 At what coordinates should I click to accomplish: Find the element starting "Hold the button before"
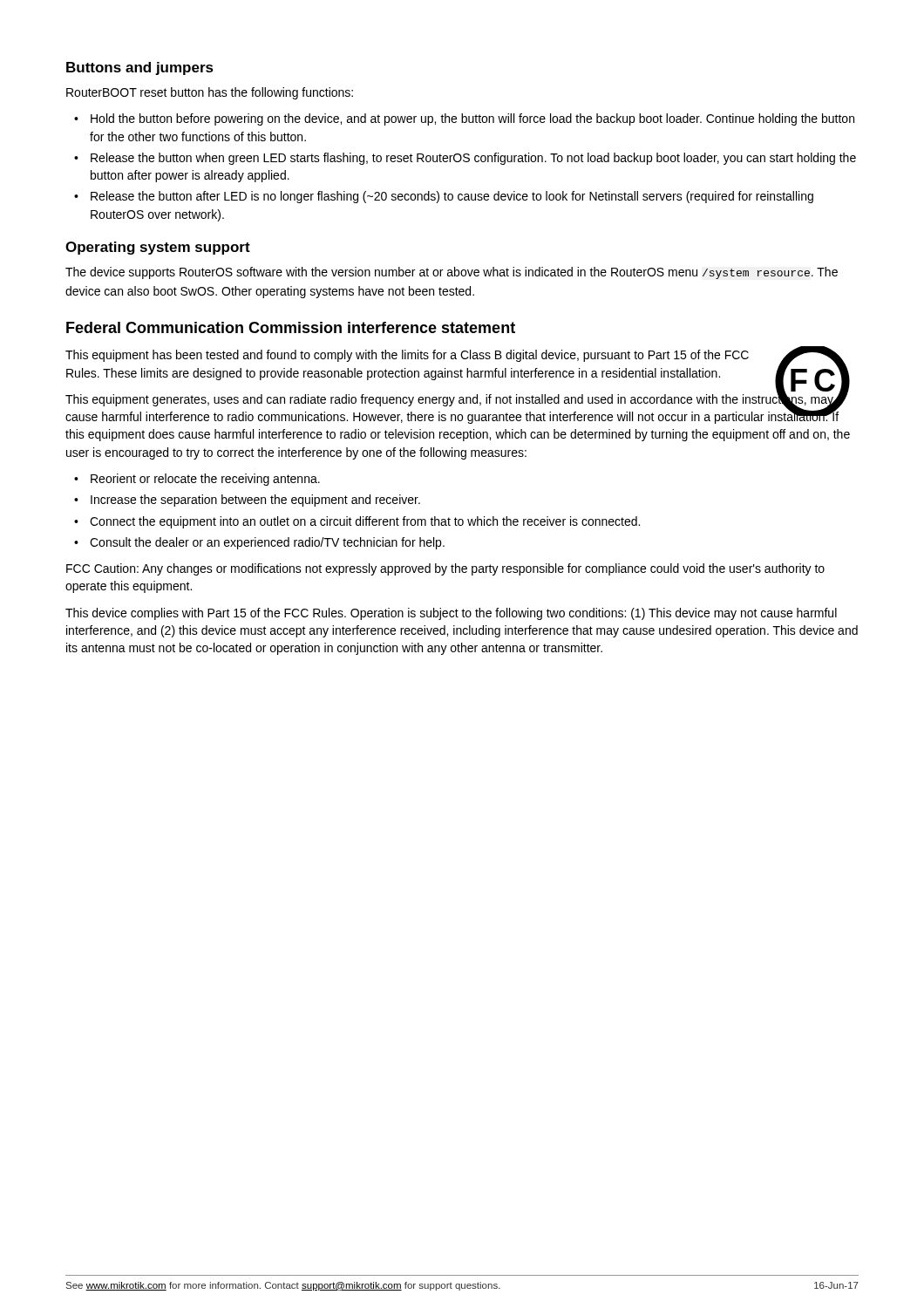pyautogui.click(x=472, y=128)
